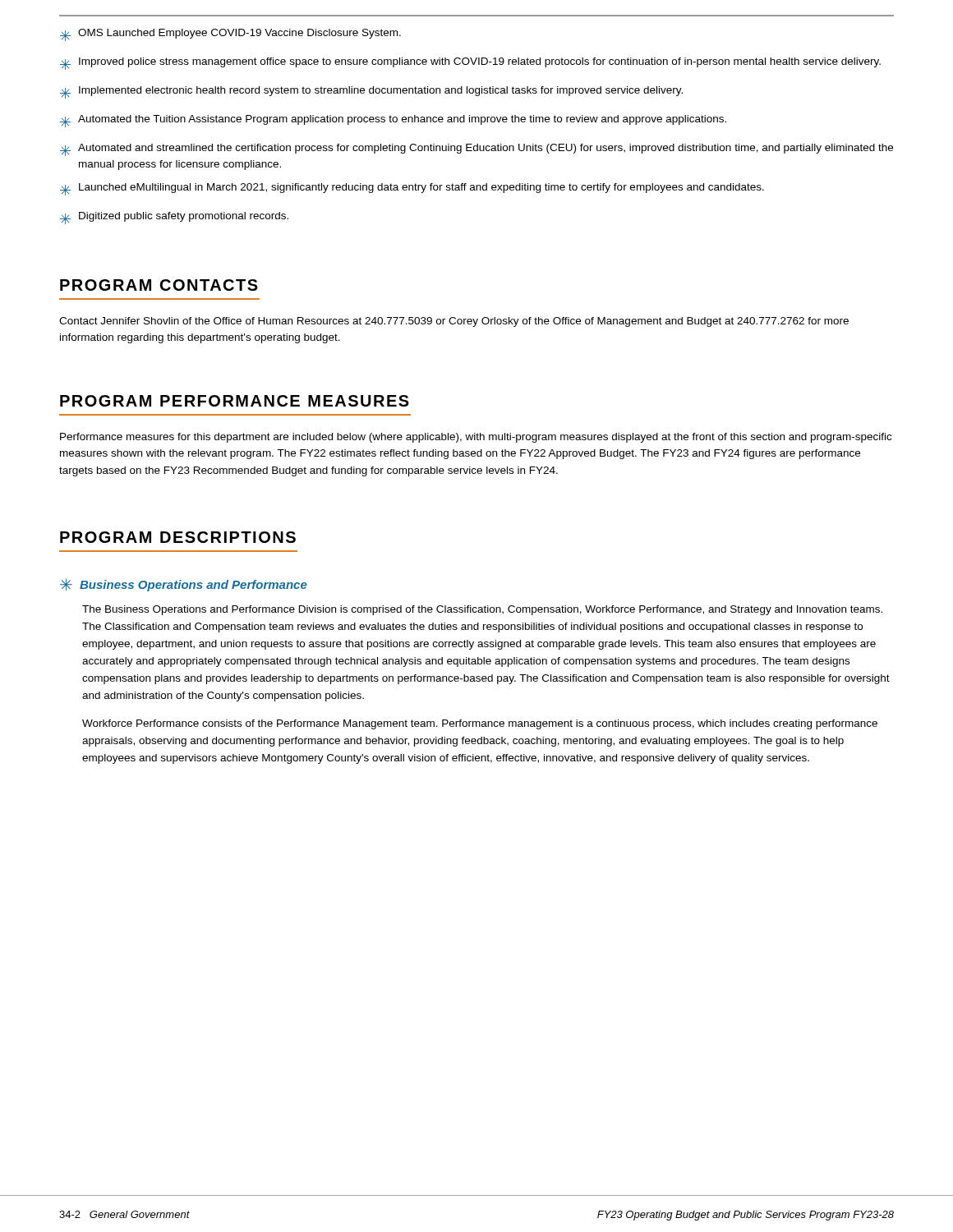Locate the passage starting "PROGRAM DESCRIPTIONS"
This screenshot has width=953, height=1232.
click(x=178, y=540)
